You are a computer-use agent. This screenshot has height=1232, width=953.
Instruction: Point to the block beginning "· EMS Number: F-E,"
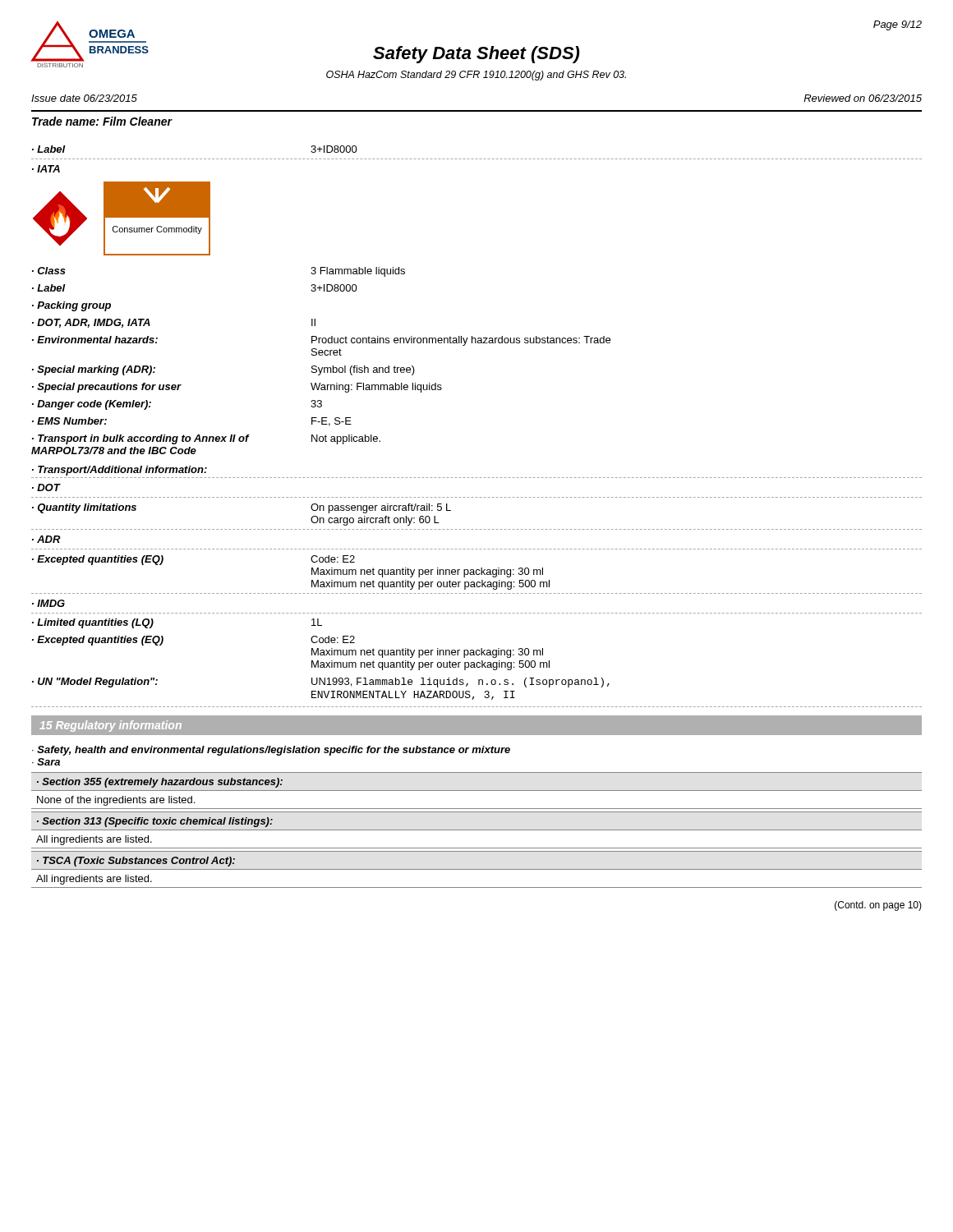coord(85,422)
